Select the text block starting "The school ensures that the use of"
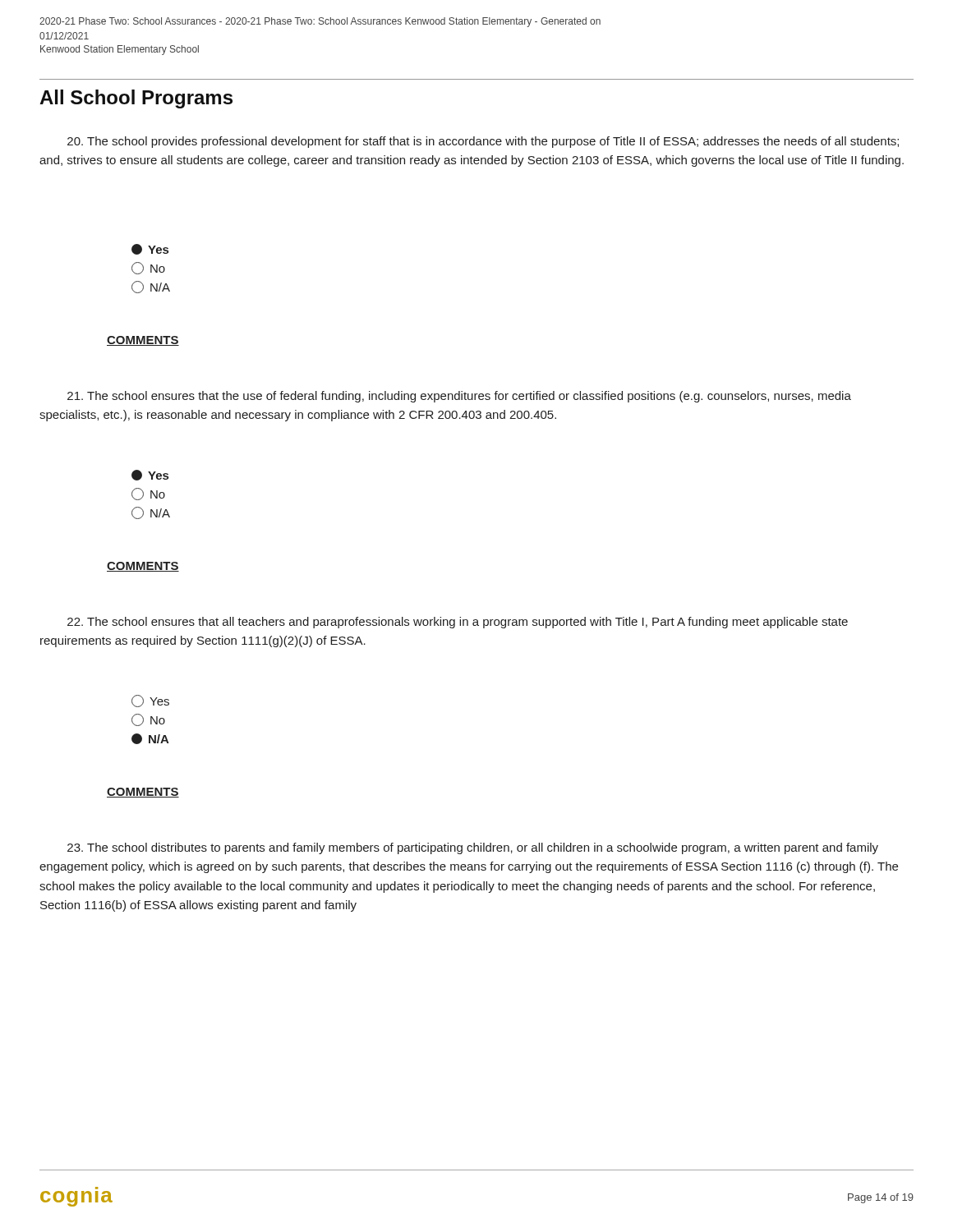Image resolution: width=953 pixels, height=1232 pixels. [x=445, y=405]
